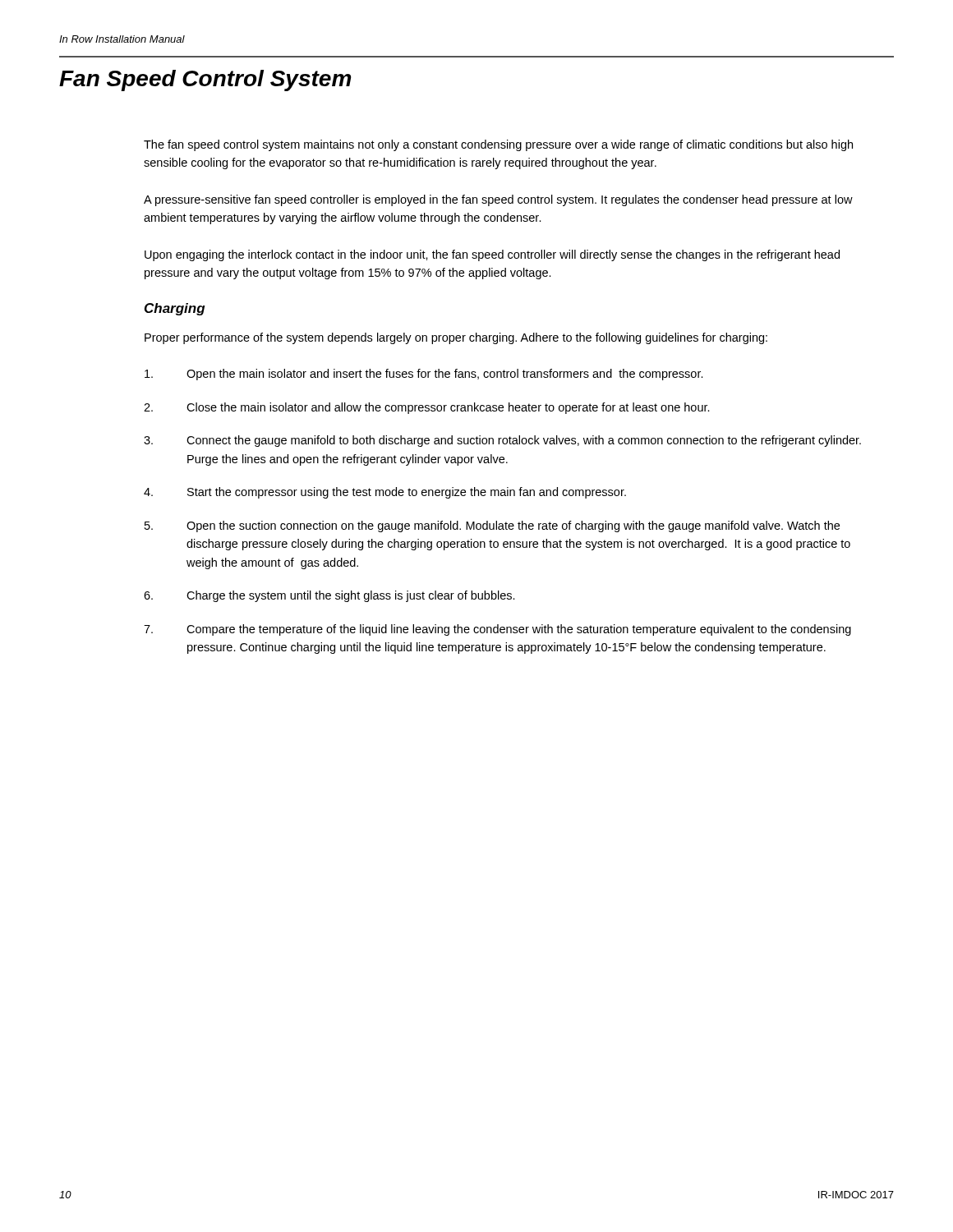The width and height of the screenshot is (953, 1232).
Task: Find the block on this page that starts "The fan speed control system"
Action: 499,154
